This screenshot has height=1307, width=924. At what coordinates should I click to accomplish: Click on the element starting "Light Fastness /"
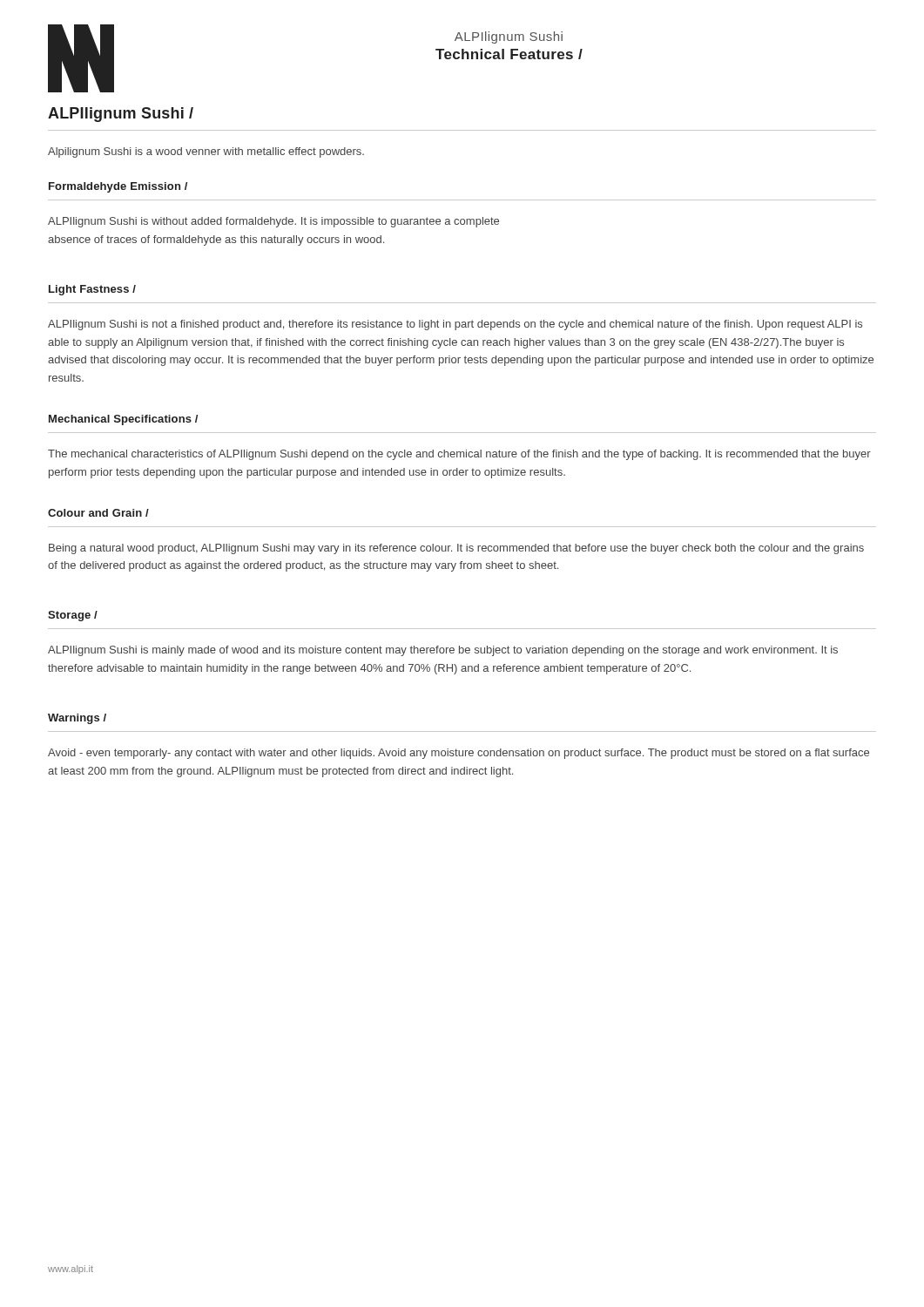pos(92,289)
